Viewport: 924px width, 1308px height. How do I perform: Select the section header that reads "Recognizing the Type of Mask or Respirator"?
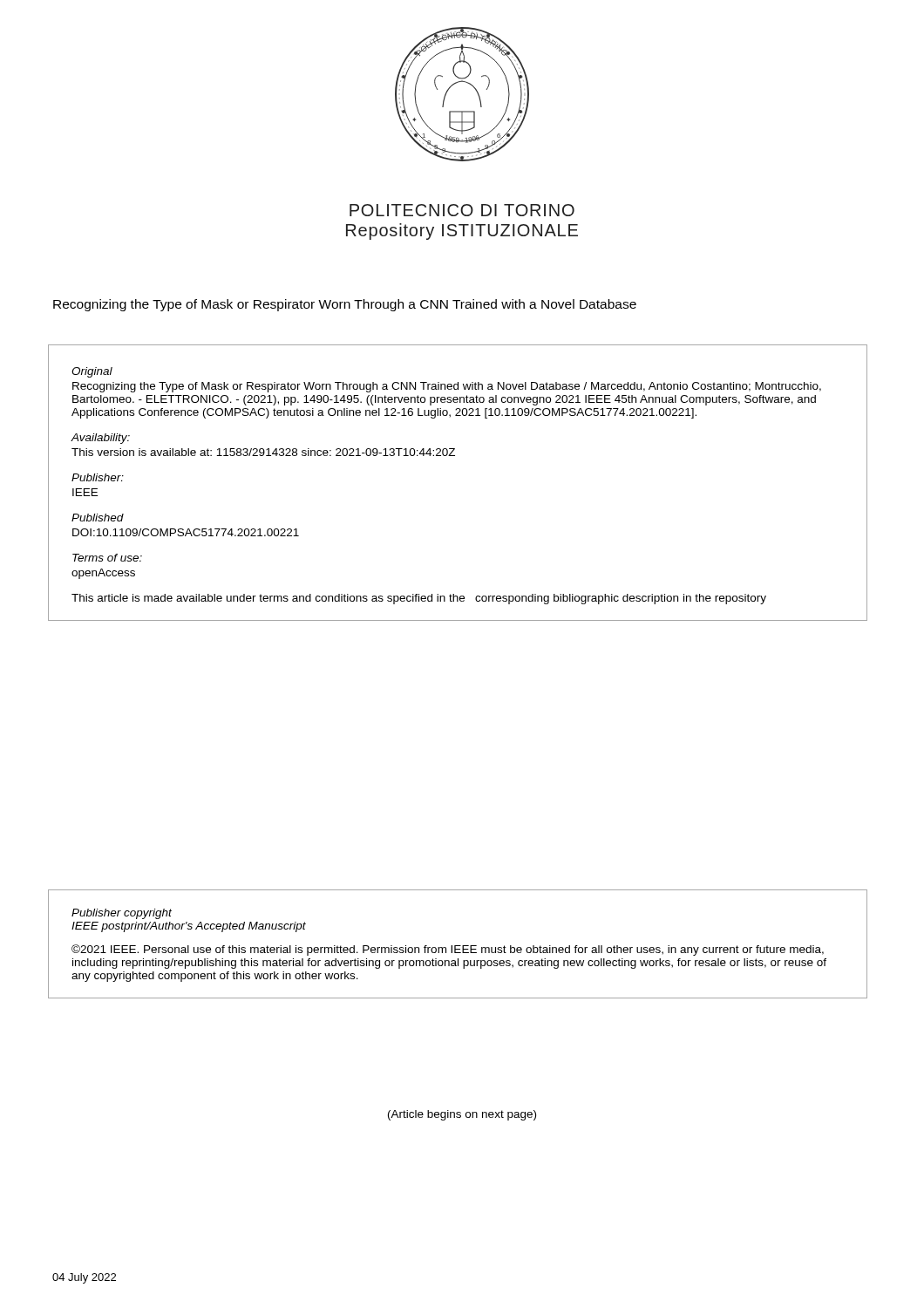[344, 304]
